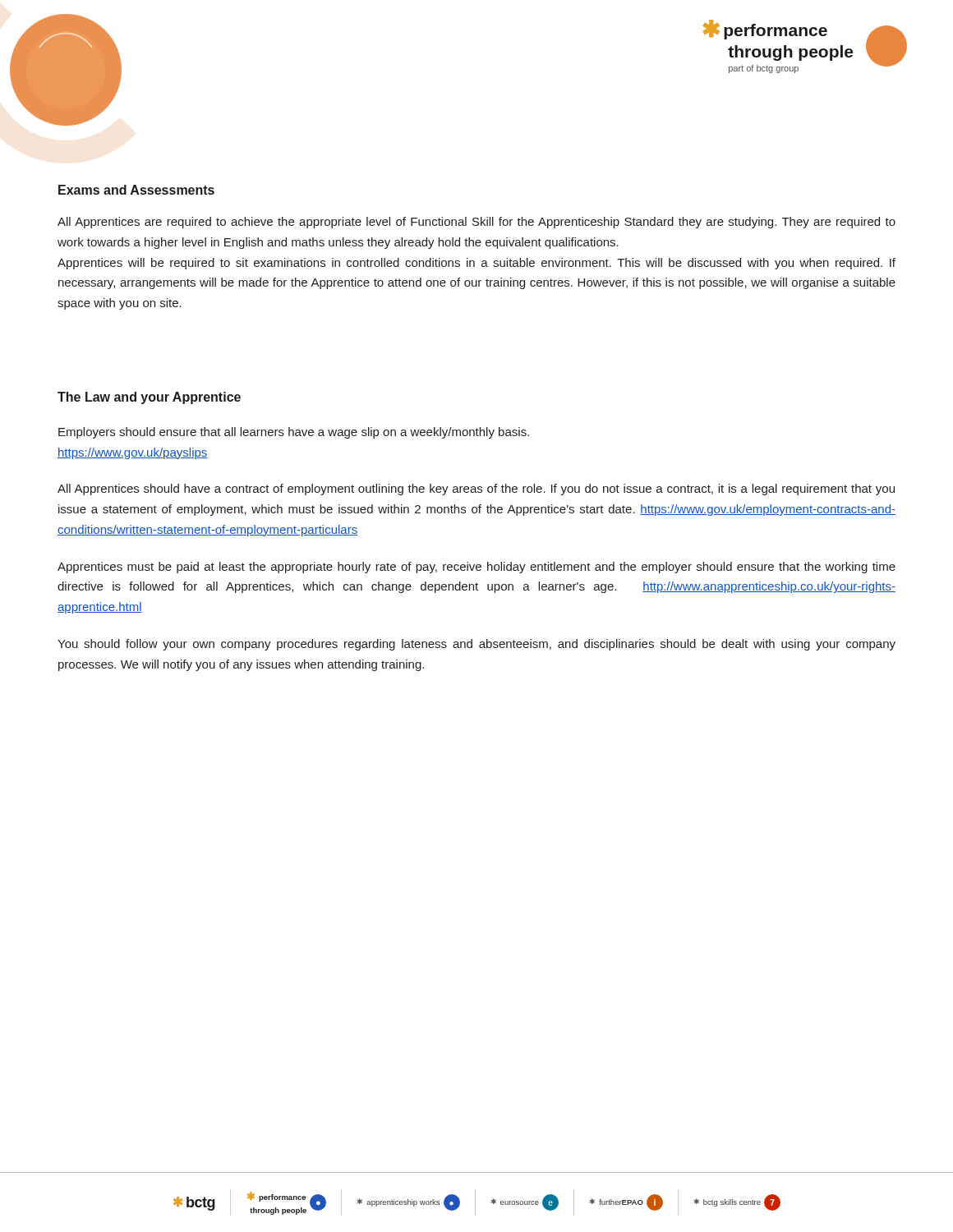Where is the passage that starts "Employers should ensure that all learners have a"?
Screen dimensions: 1232x953
coord(294,442)
